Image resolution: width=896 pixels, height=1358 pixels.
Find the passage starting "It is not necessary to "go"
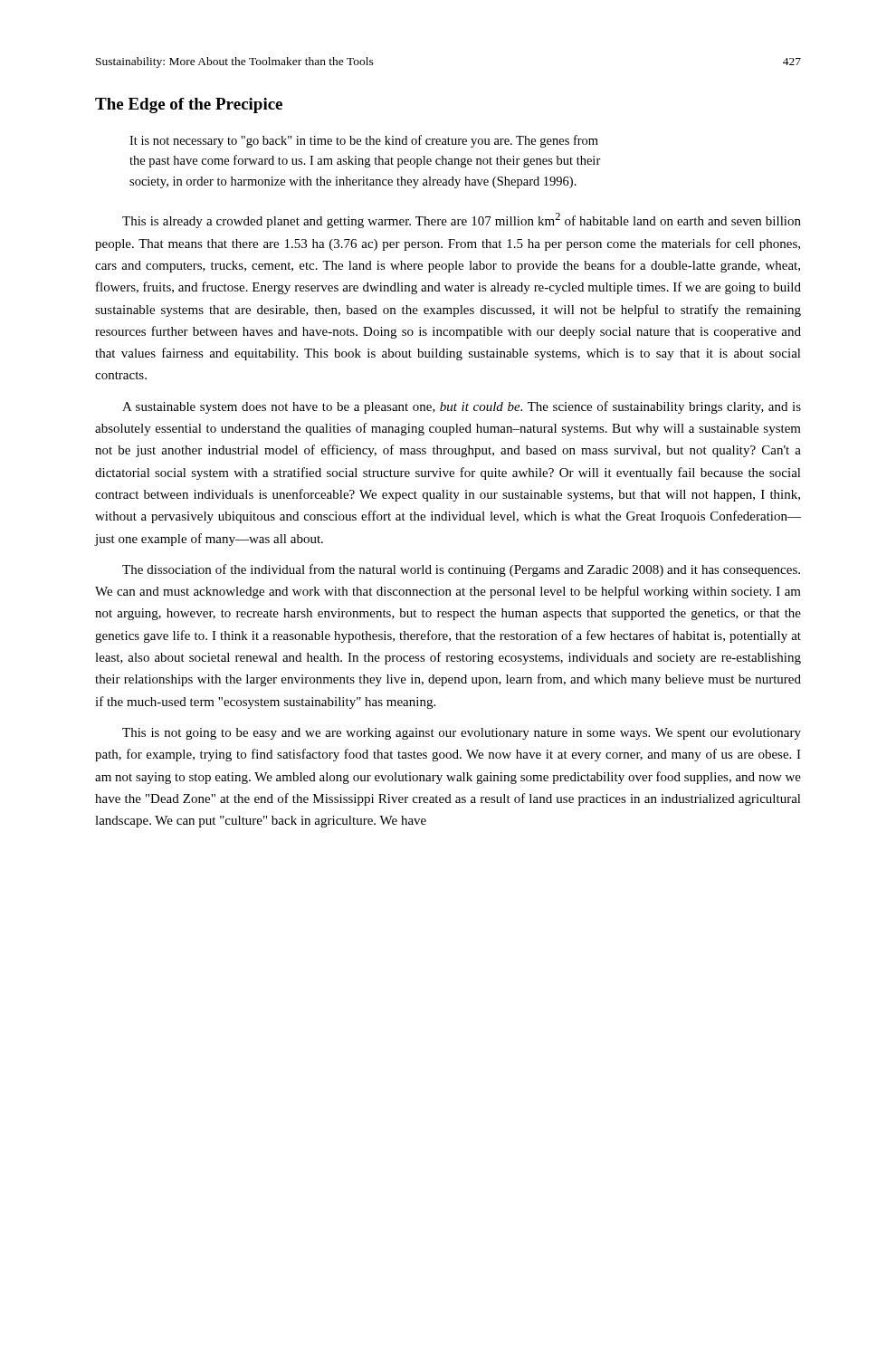point(365,161)
